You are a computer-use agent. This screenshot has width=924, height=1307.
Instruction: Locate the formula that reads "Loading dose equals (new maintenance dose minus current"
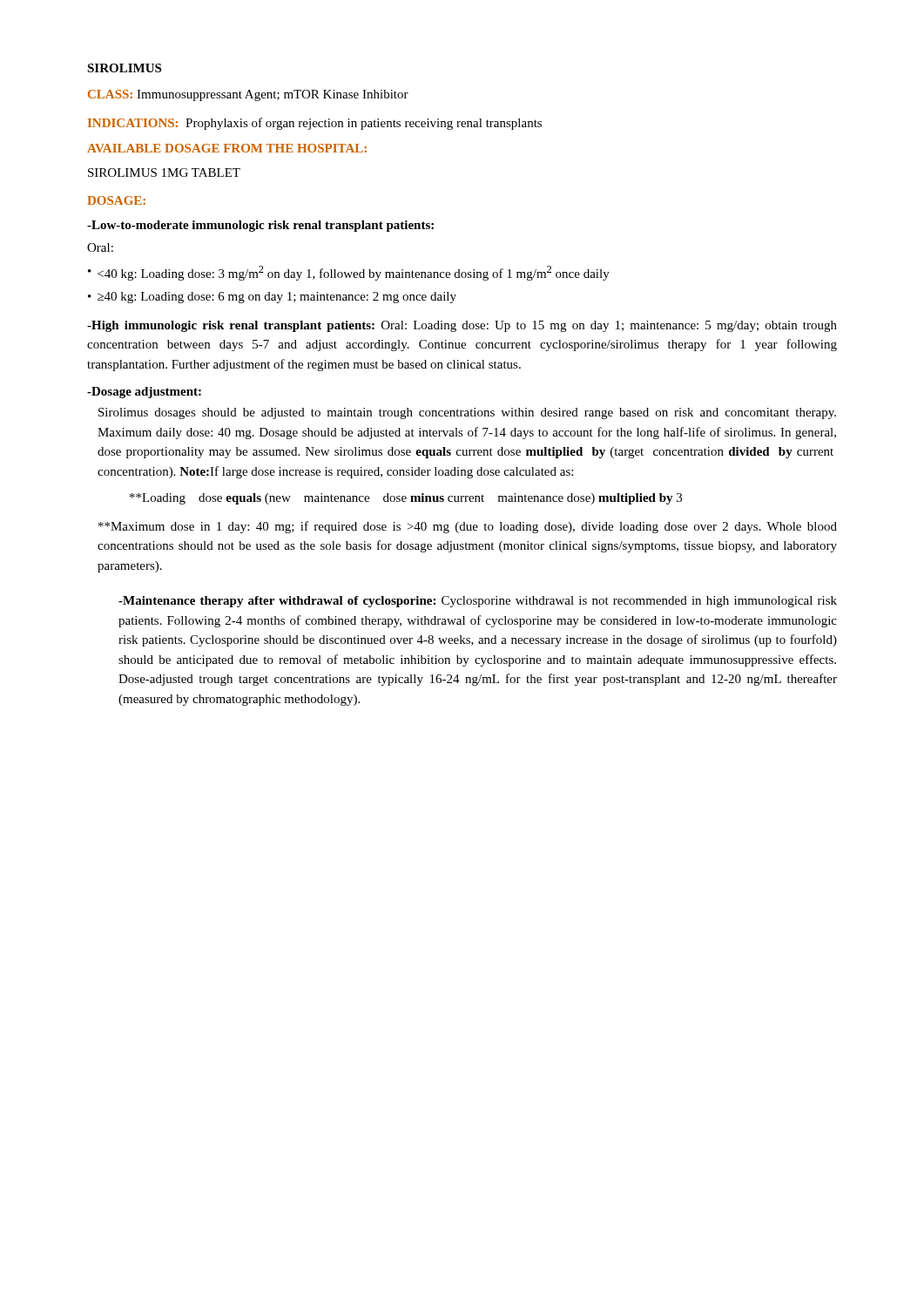[x=406, y=498]
